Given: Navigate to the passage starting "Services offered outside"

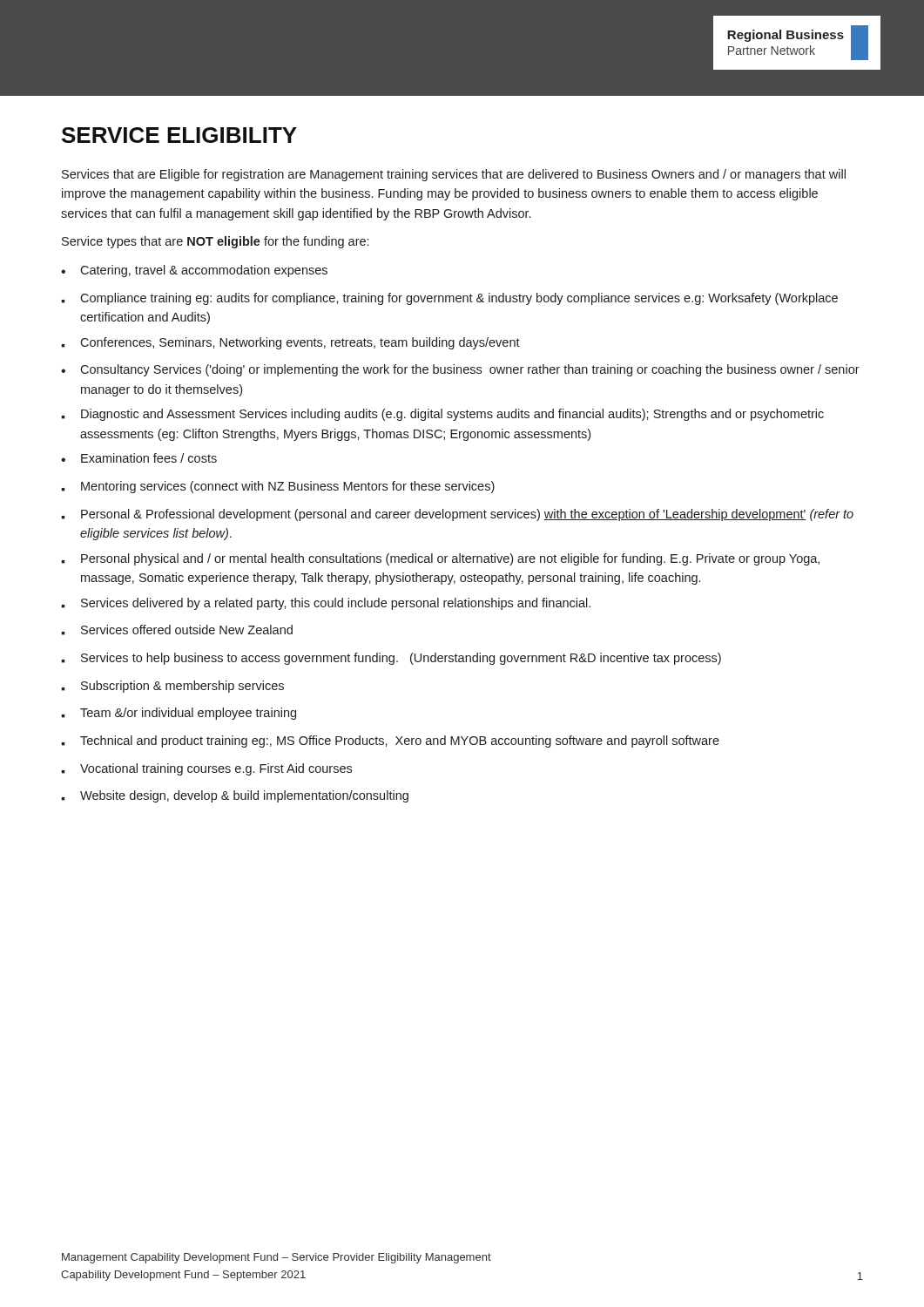Looking at the screenshot, I should coord(177,630).
